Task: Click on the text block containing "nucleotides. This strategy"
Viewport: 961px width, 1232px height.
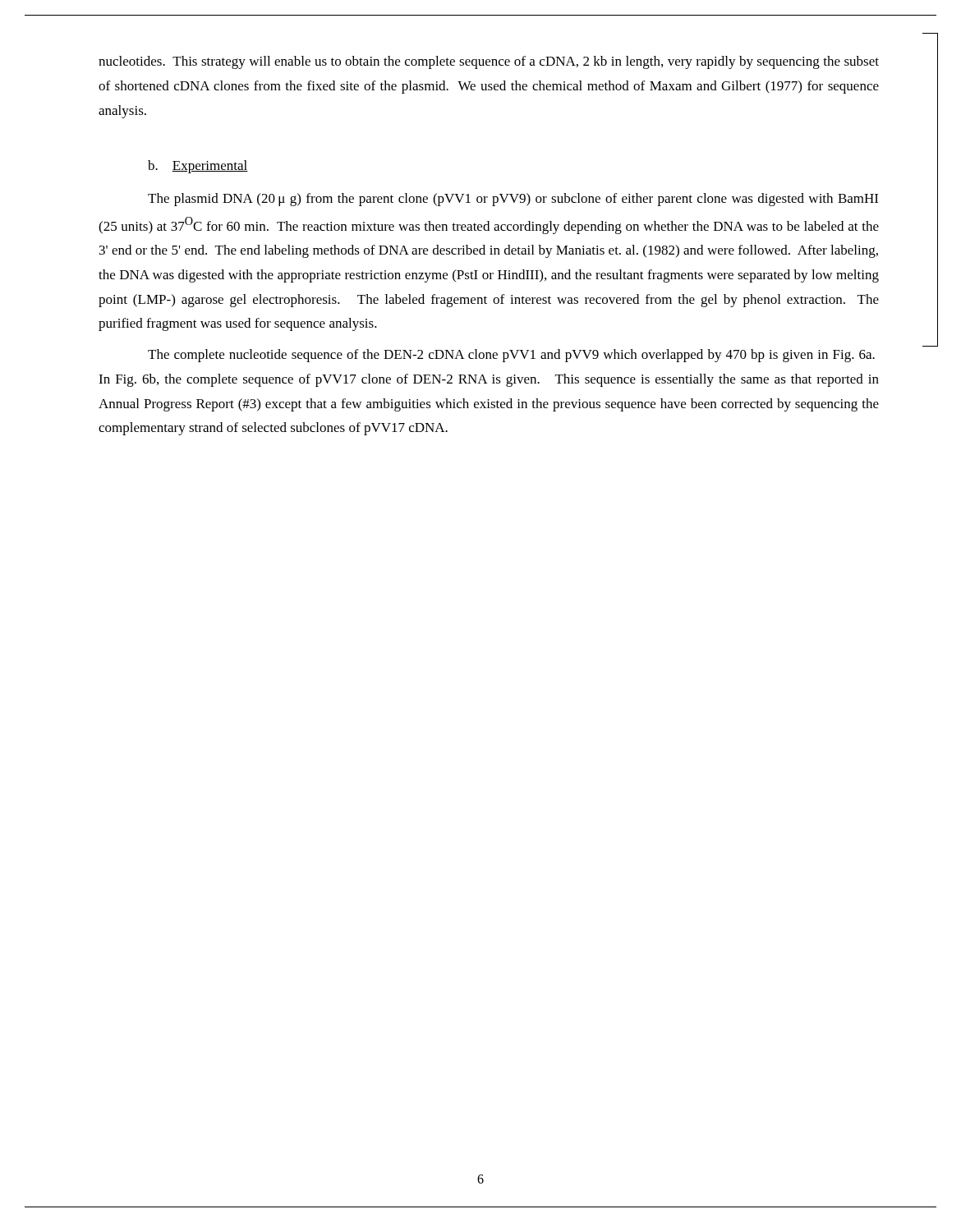Action: click(489, 86)
